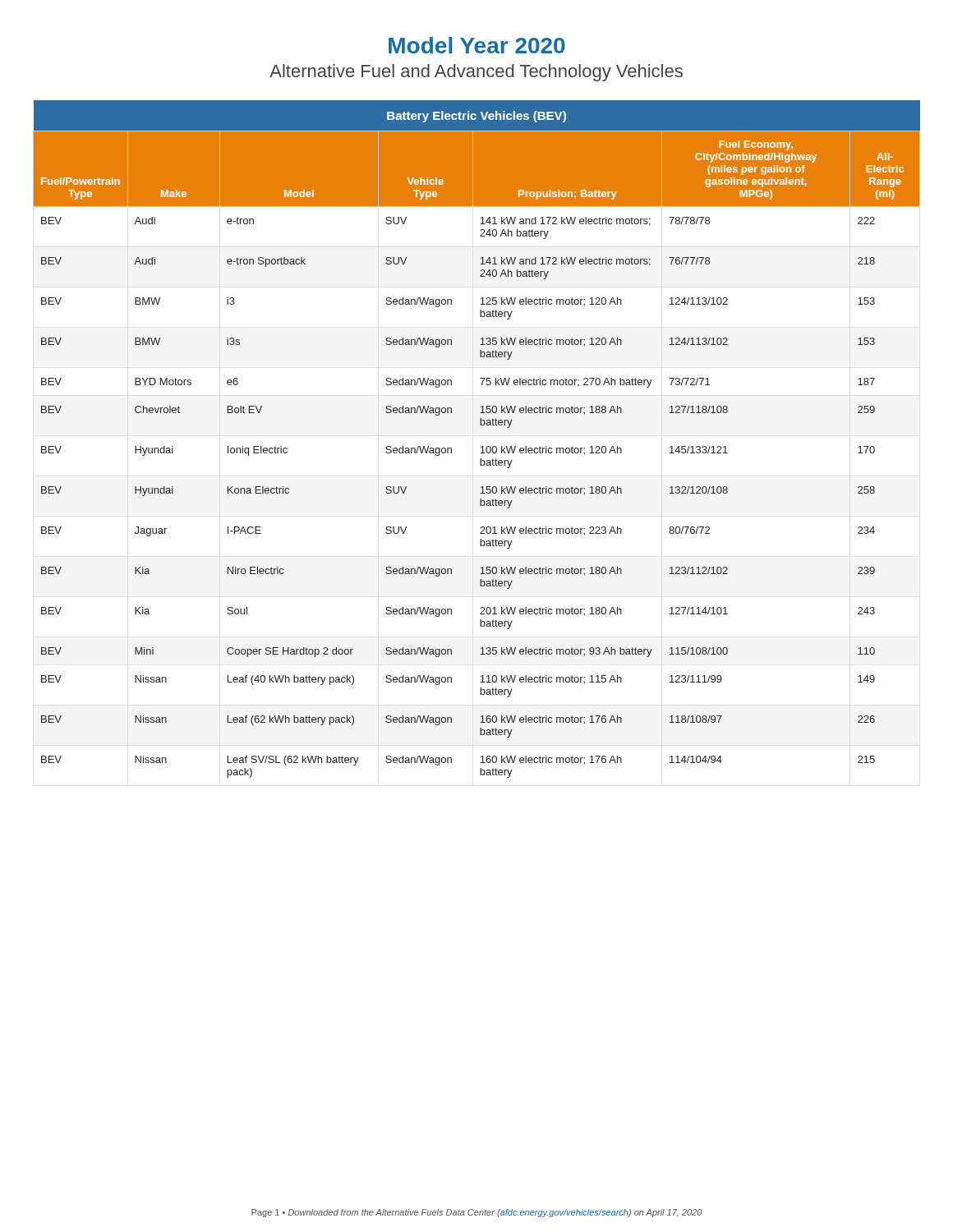Navigate to the passage starting "Model Year 2020"
Image resolution: width=953 pixels, height=1232 pixels.
click(x=476, y=58)
